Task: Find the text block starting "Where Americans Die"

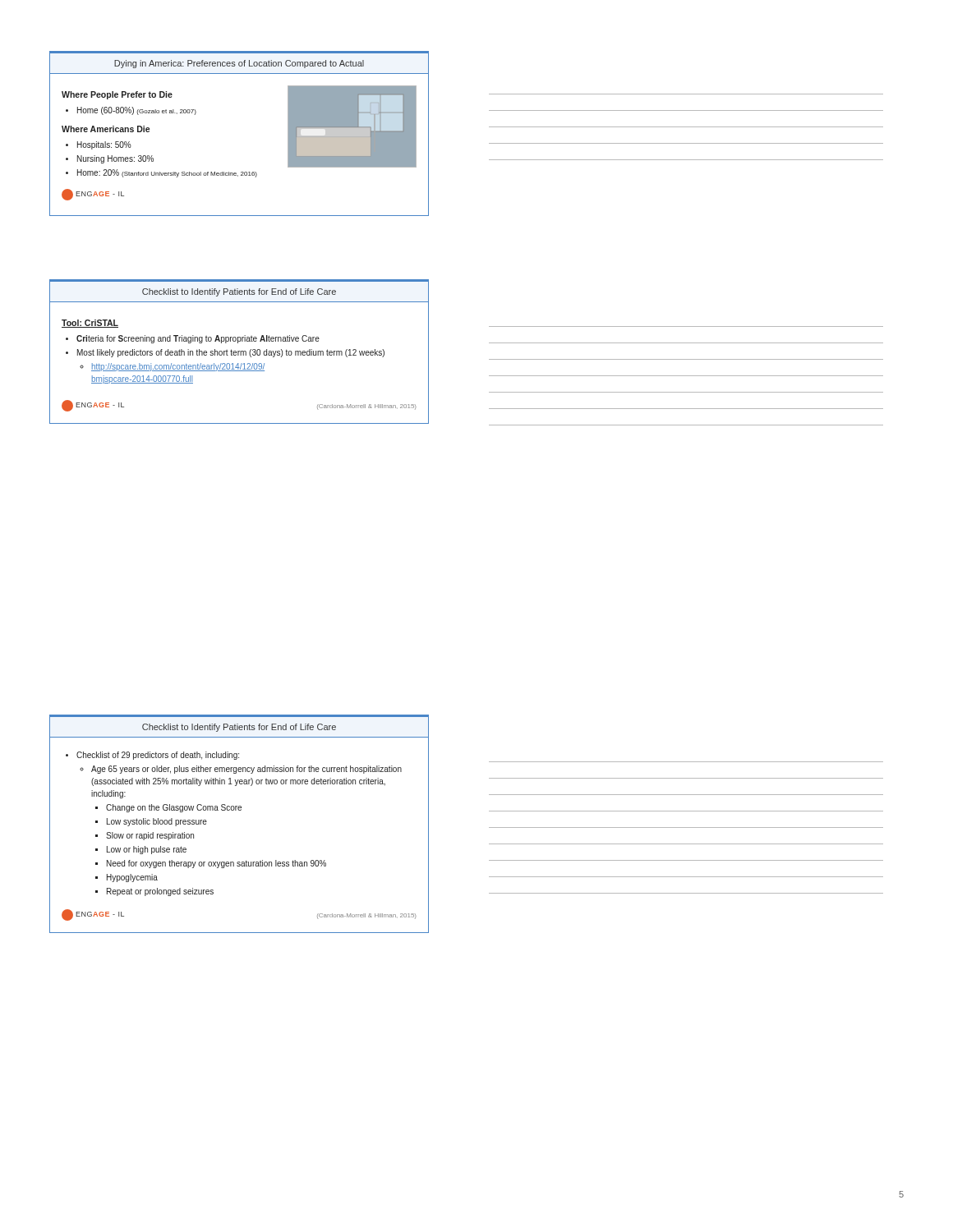Action: pyautogui.click(x=106, y=129)
